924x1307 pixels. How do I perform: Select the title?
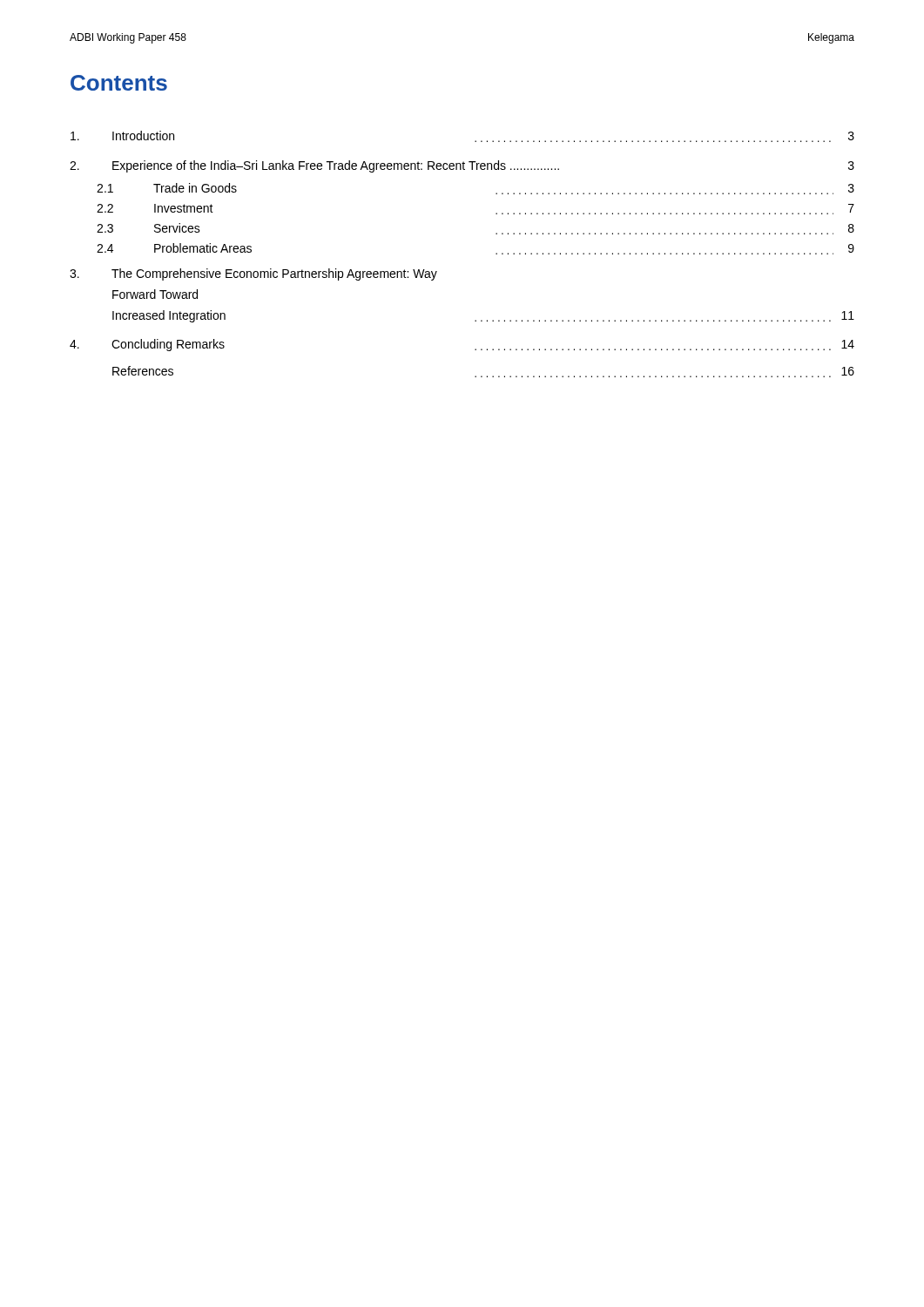coord(119,83)
